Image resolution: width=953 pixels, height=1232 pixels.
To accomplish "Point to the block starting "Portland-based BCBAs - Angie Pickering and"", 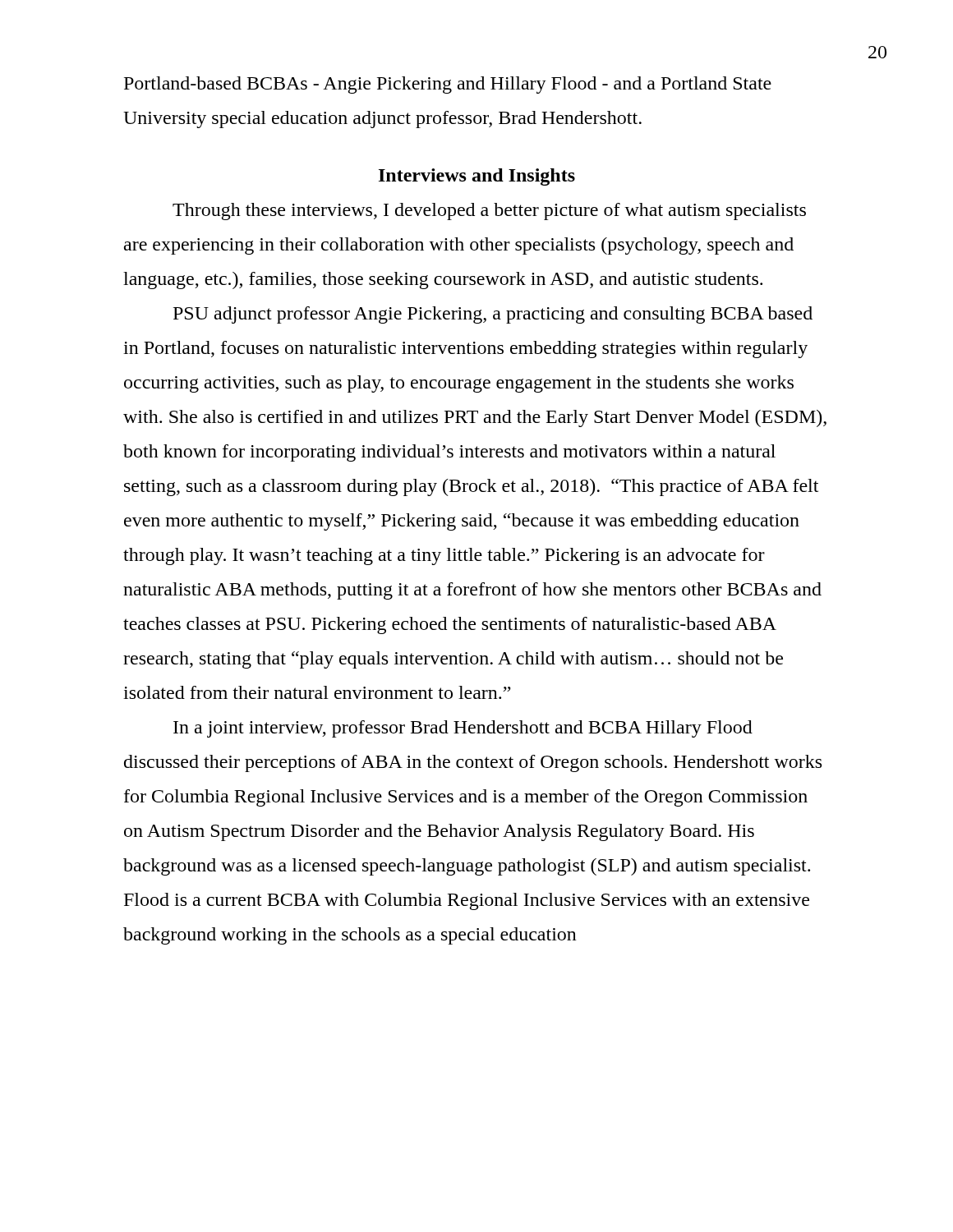I will [x=447, y=100].
